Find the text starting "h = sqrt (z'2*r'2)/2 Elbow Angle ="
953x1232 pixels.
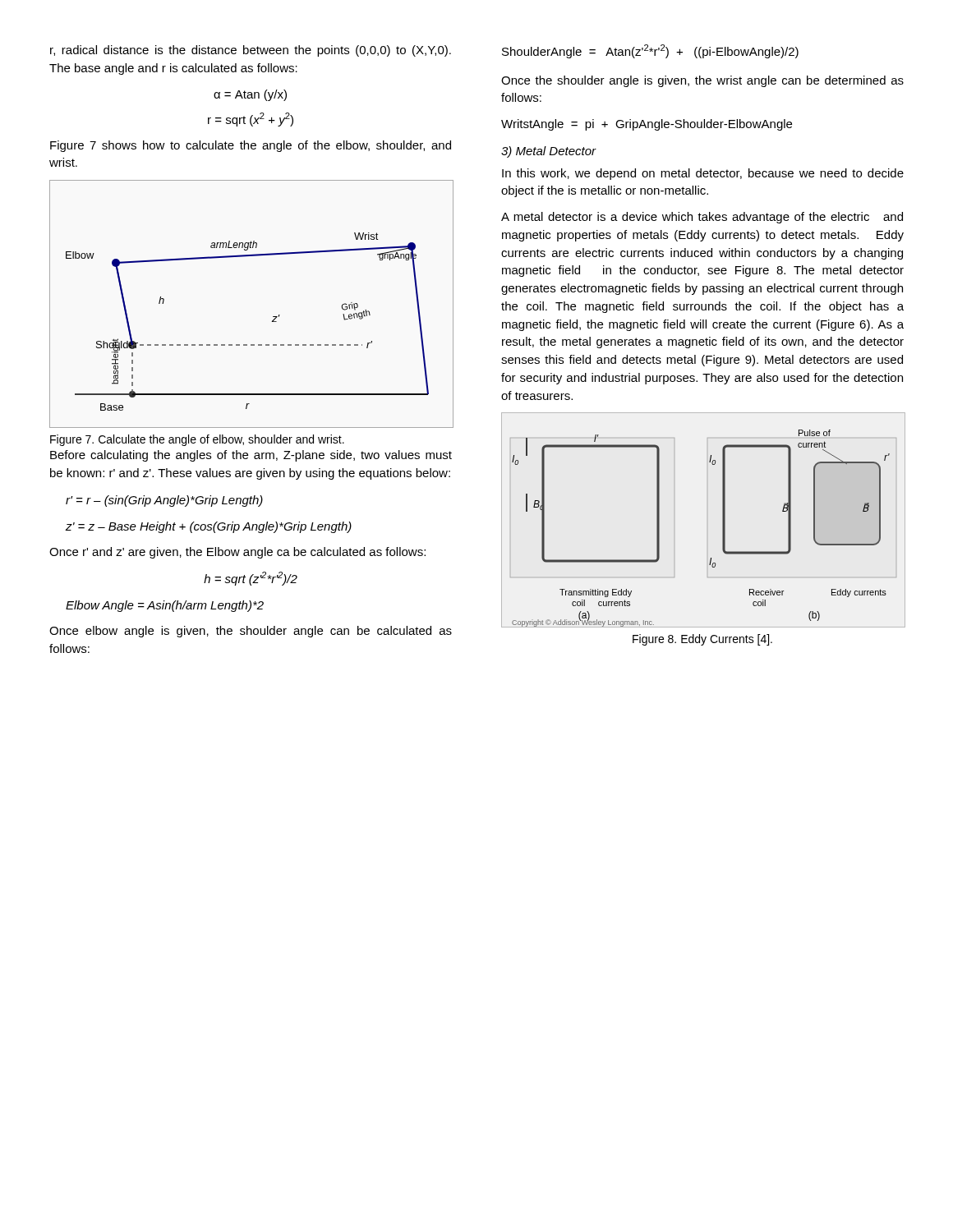[251, 593]
